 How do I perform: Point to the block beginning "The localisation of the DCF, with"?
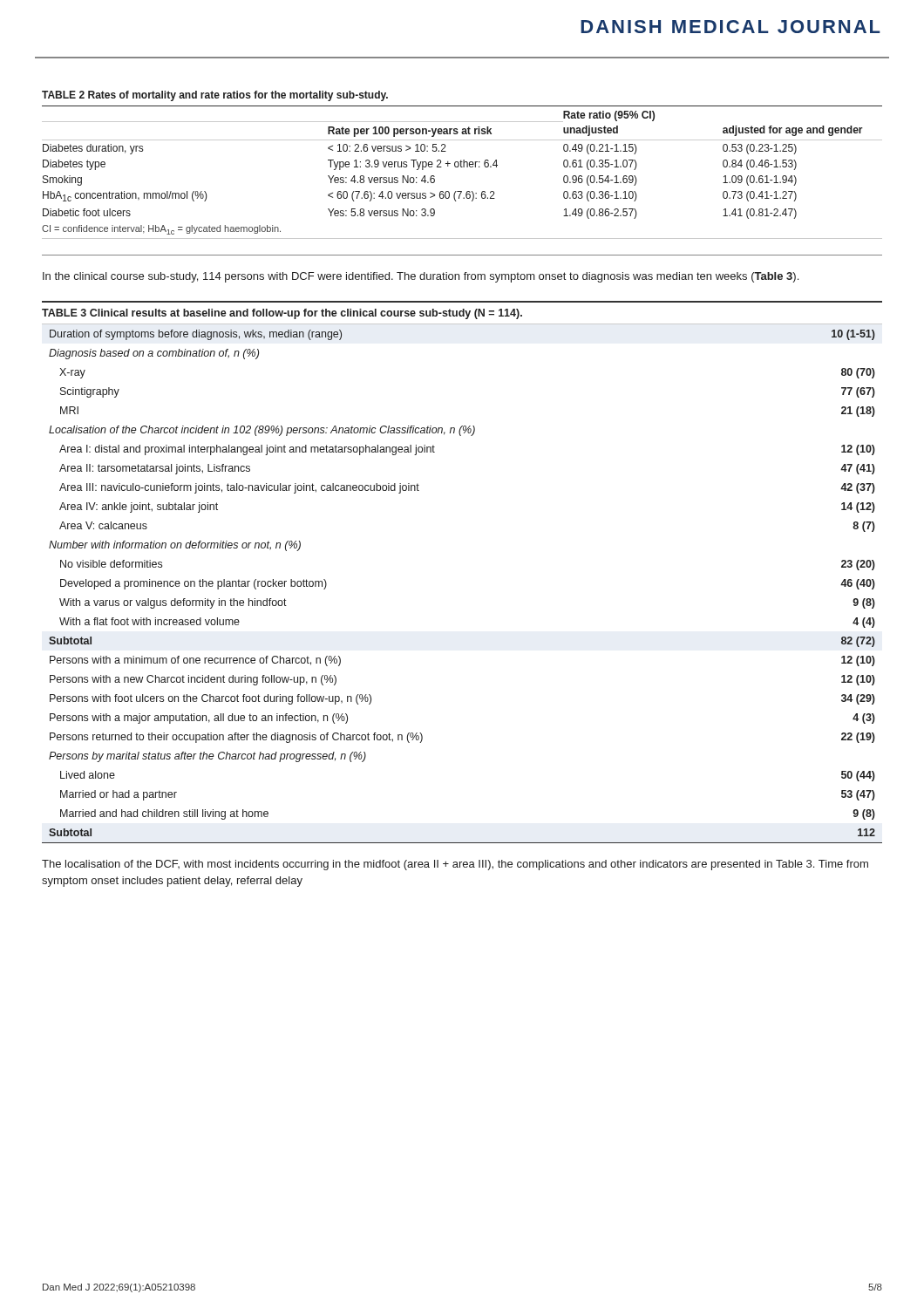[455, 872]
